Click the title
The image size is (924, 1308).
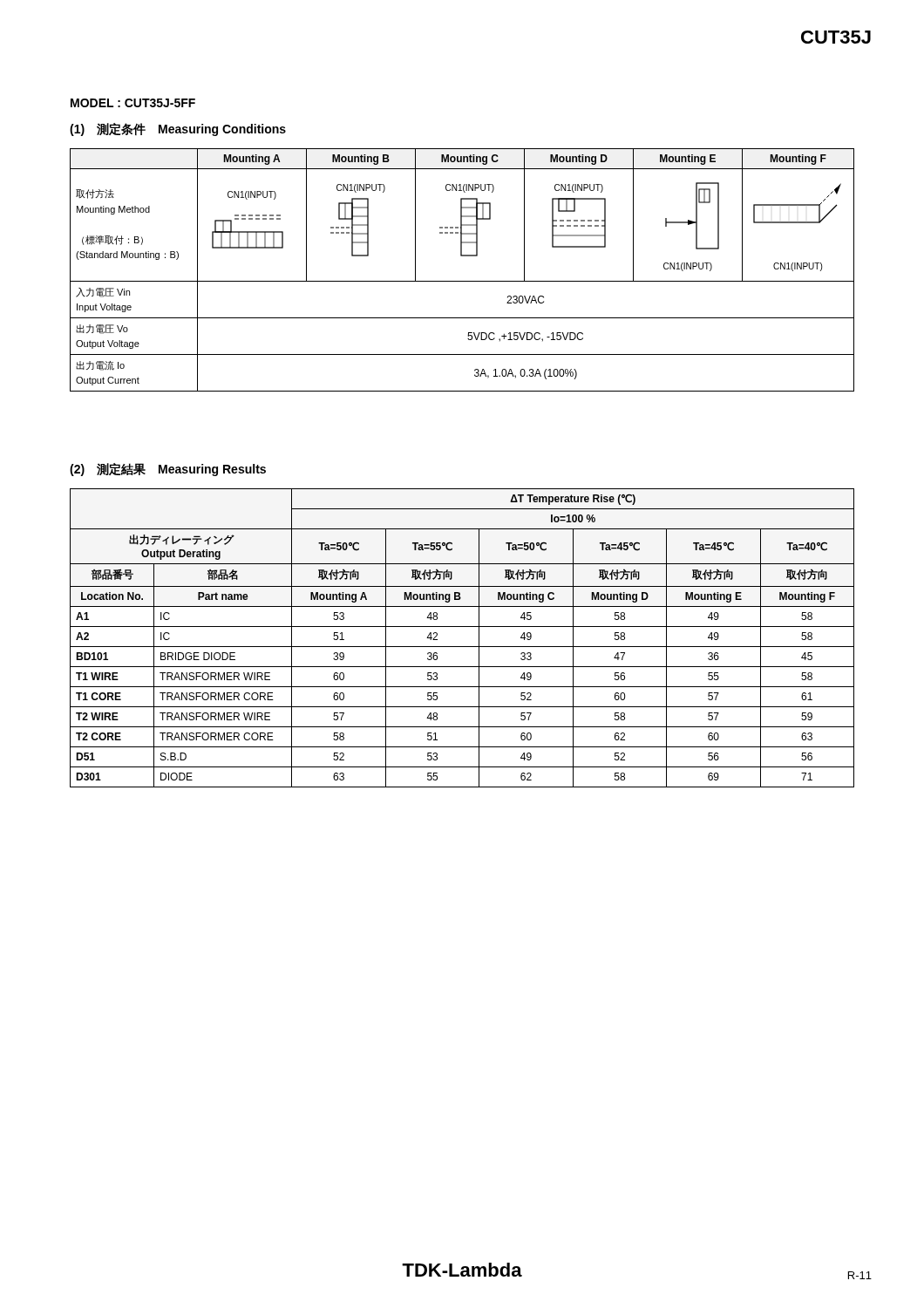click(836, 37)
